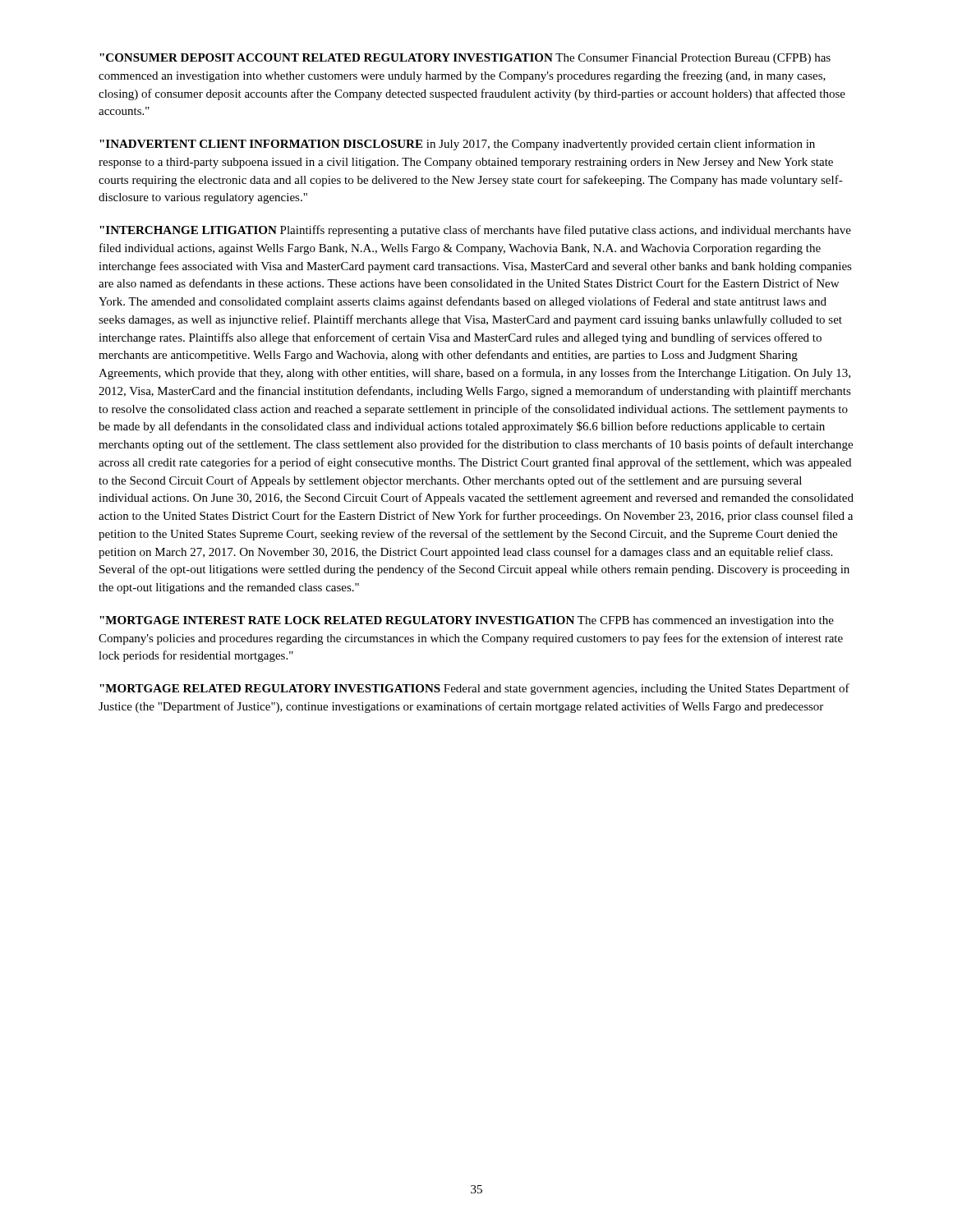Find the text block that says ""MORTGAGE RELATED REGULATORY INVESTIGATIONS Federal and"
The height and width of the screenshot is (1232, 953).
(x=474, y=697)
